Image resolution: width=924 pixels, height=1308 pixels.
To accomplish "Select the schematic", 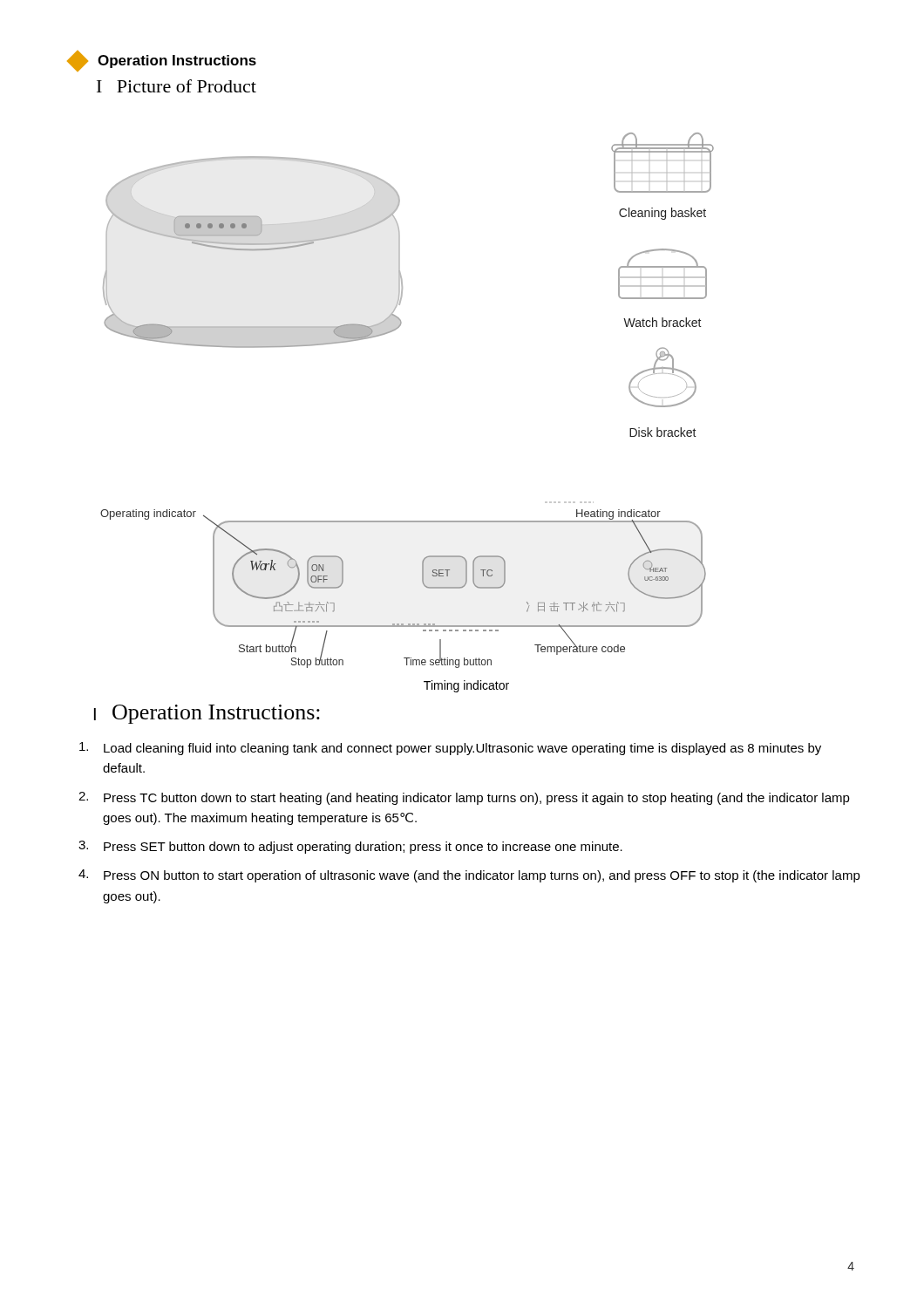I will coord(466,574).
